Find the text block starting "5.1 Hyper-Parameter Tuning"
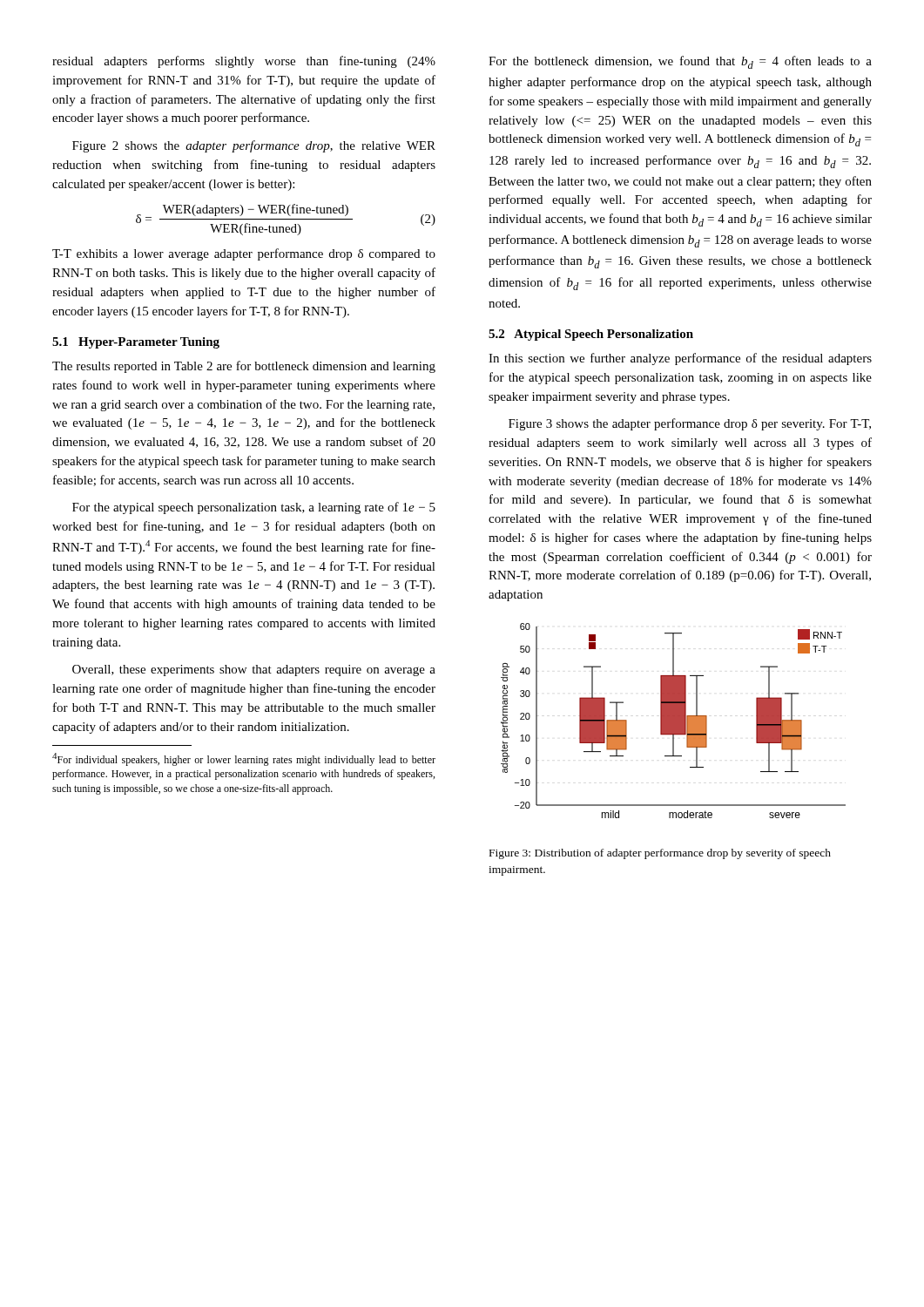 [x=136, y=343]
